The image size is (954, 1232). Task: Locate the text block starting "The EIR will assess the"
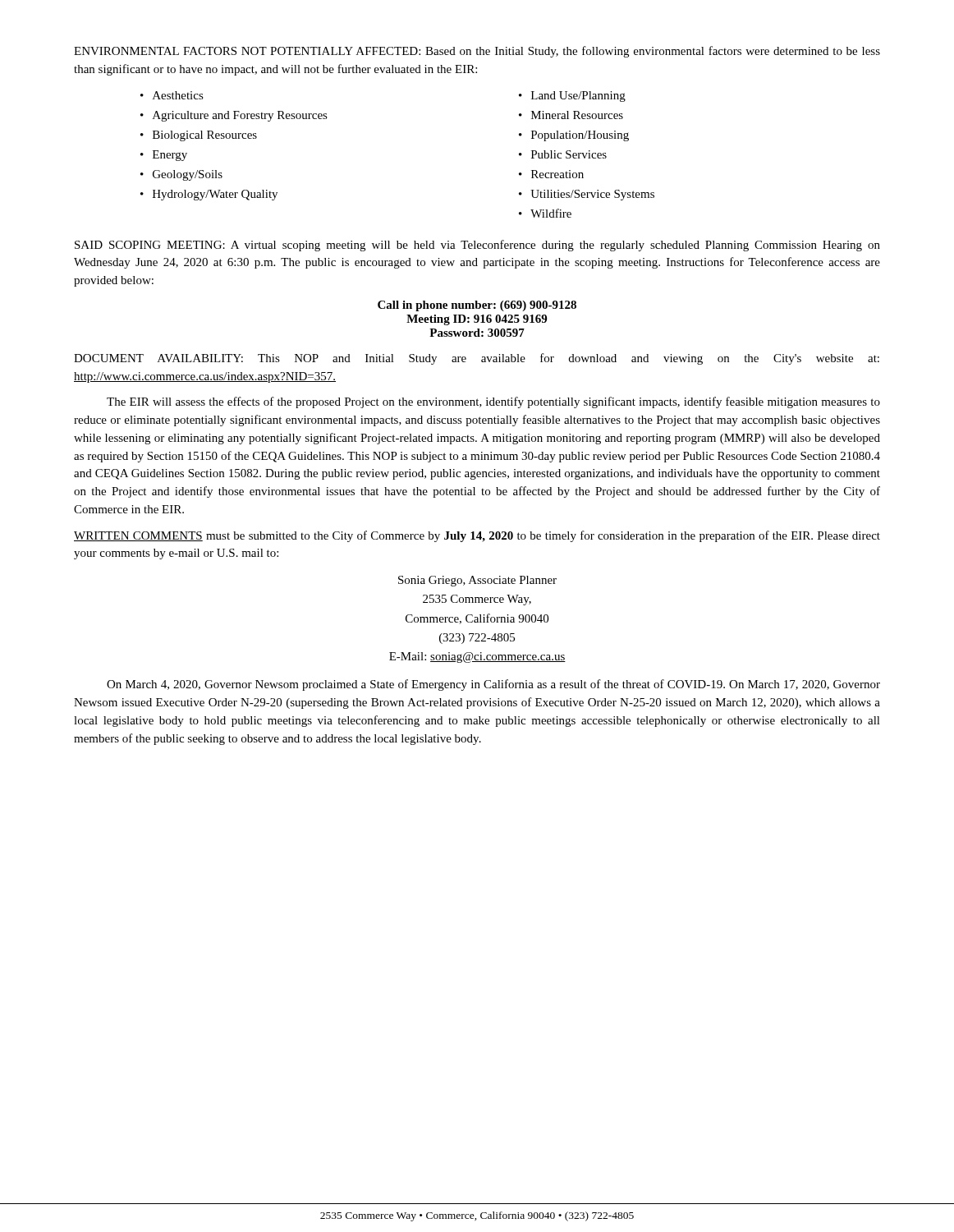coord(477,456)
